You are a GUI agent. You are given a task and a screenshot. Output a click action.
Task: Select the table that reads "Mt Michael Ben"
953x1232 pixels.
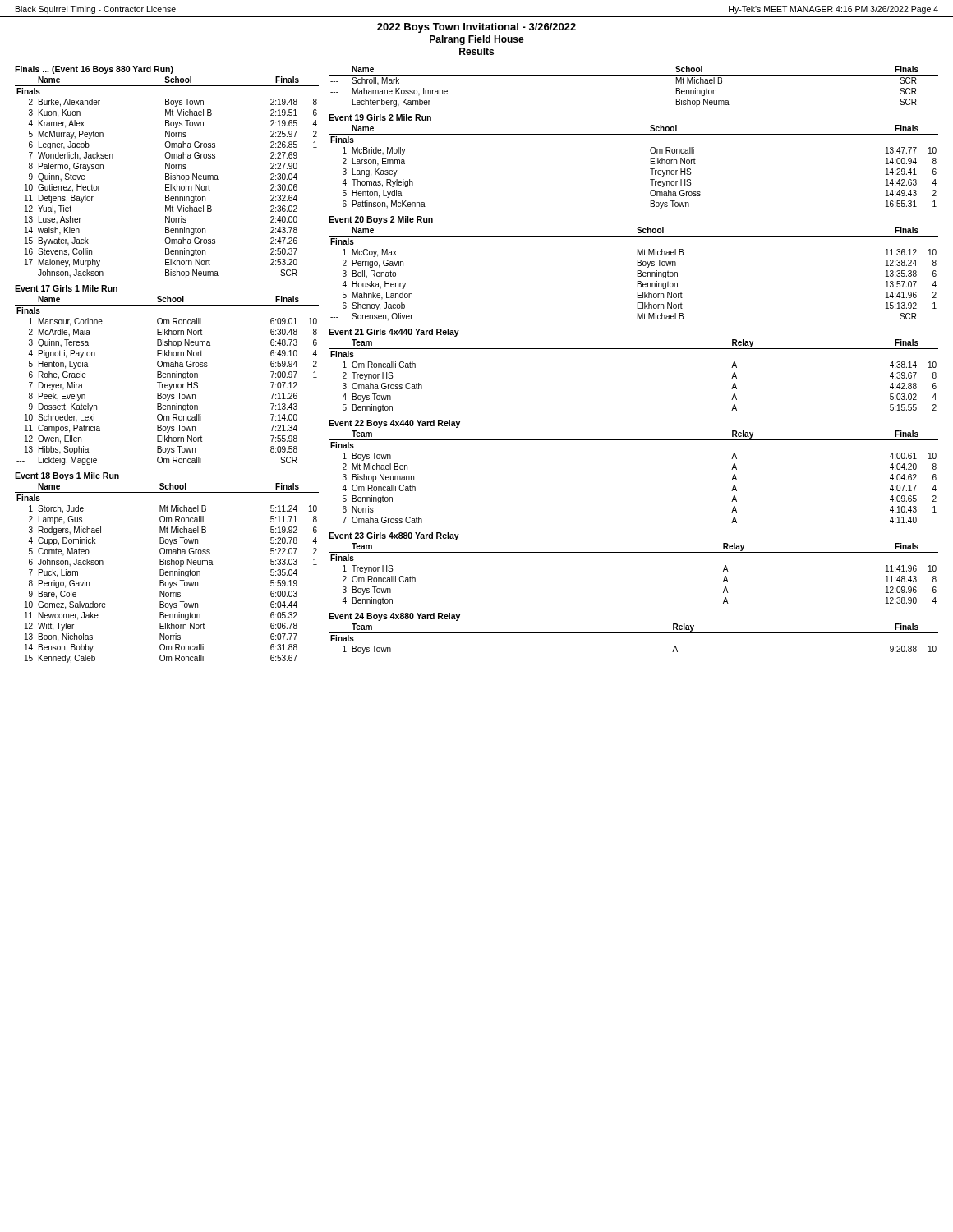(x=633, y=477)
